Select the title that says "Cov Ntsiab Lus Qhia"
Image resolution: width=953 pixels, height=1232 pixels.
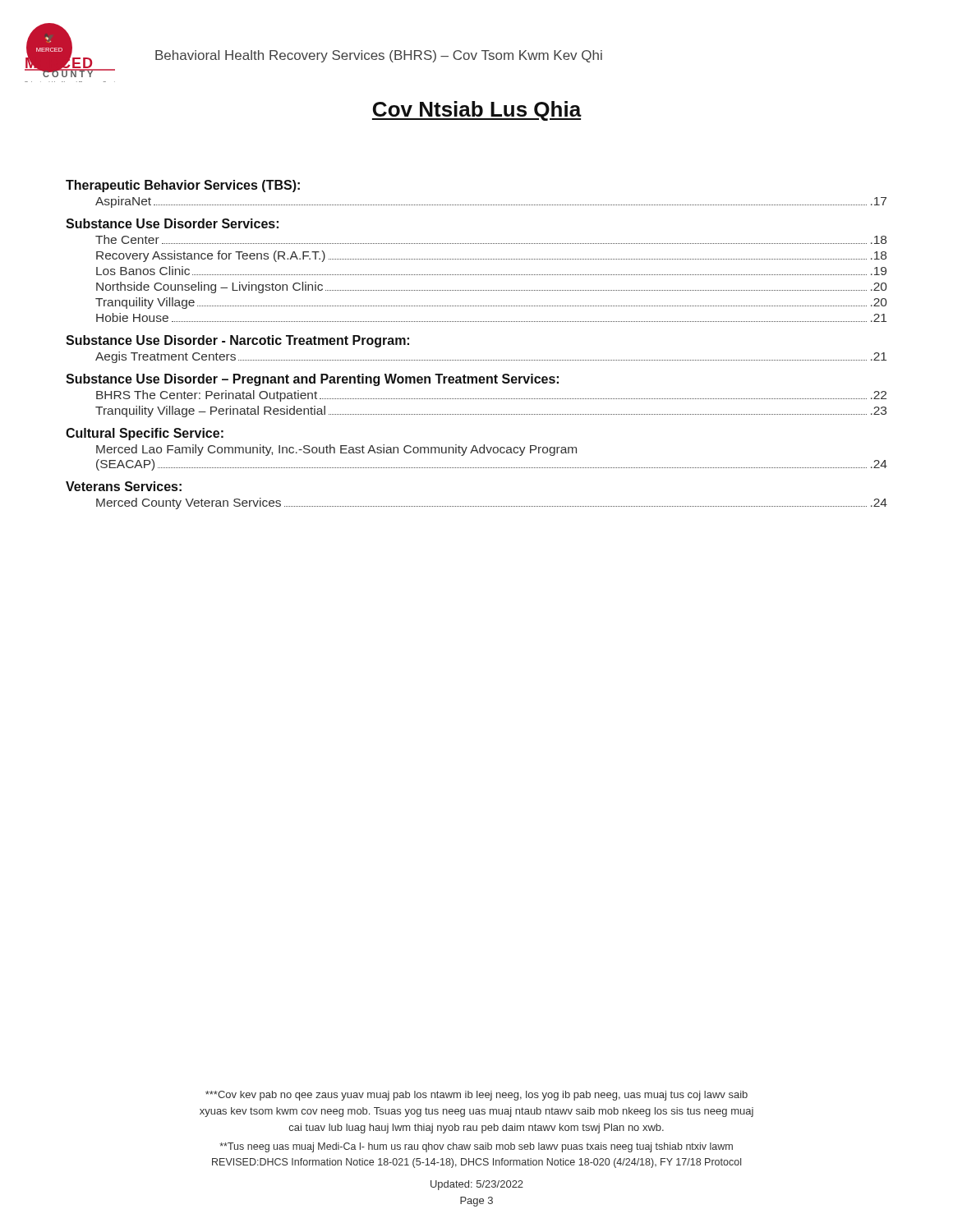pos(476,110)
